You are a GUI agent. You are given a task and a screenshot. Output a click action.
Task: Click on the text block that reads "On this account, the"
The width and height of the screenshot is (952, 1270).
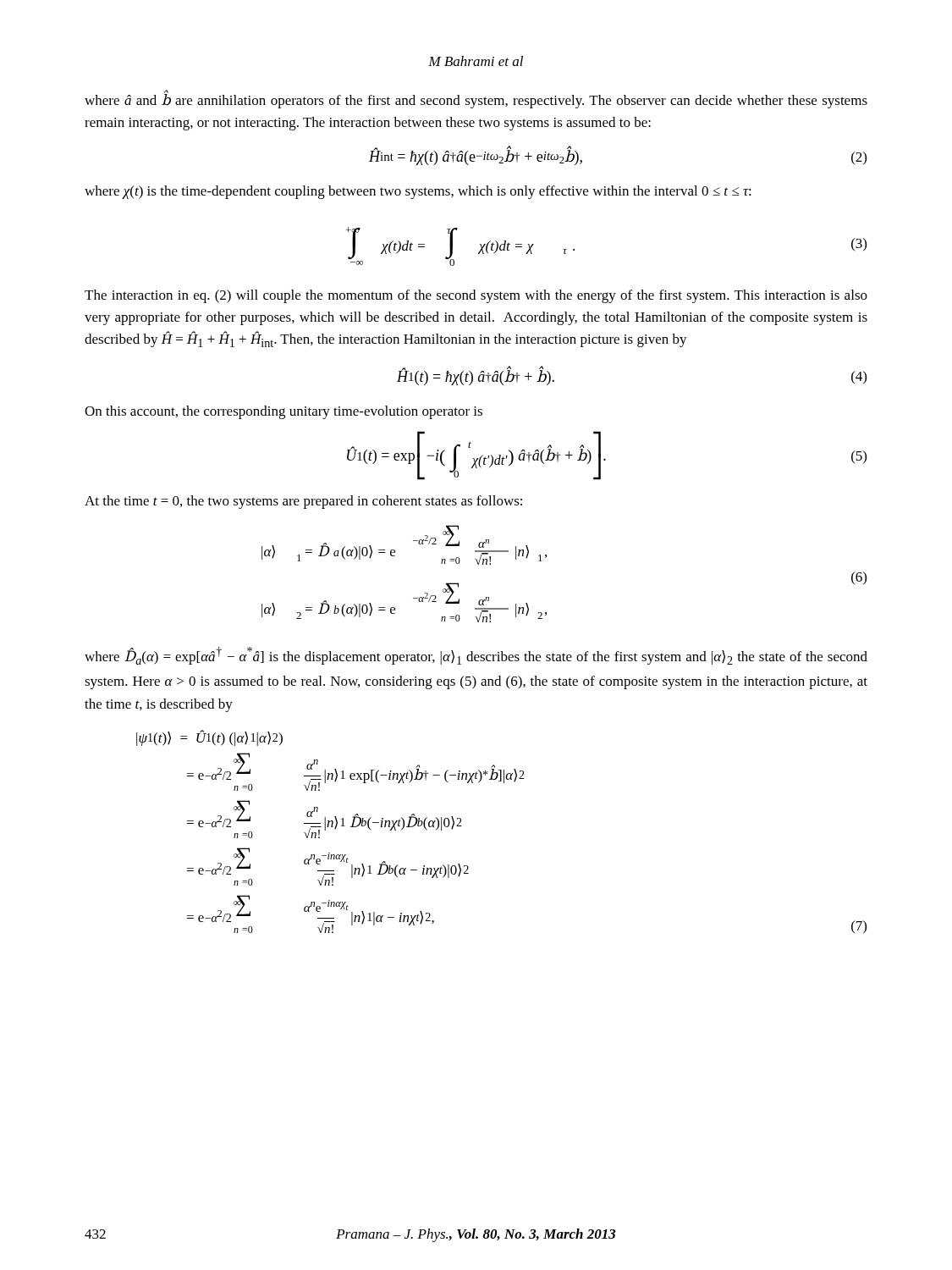[x=284, y=411]
